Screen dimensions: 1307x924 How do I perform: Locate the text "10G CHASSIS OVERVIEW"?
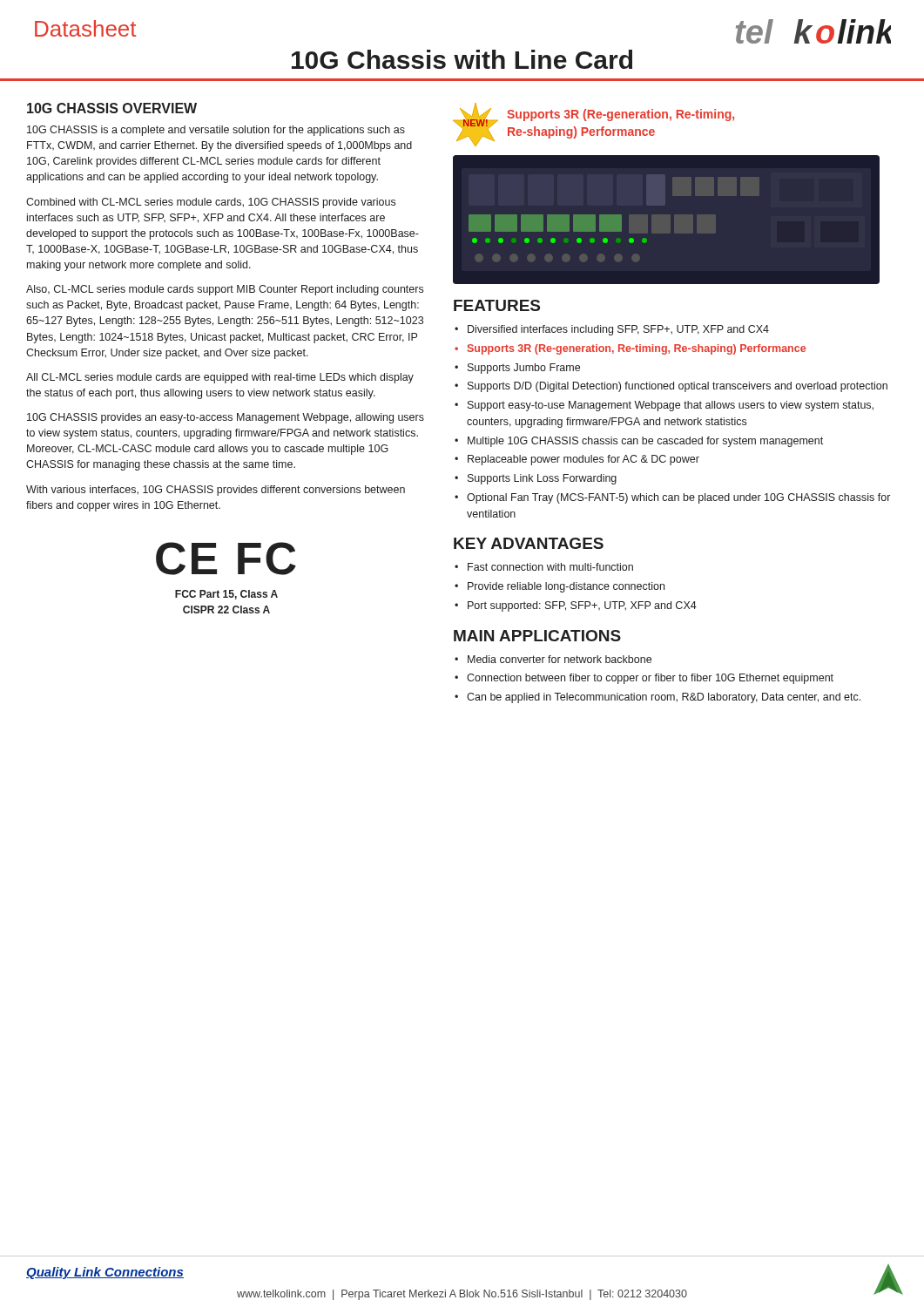[x=112, y=108]
